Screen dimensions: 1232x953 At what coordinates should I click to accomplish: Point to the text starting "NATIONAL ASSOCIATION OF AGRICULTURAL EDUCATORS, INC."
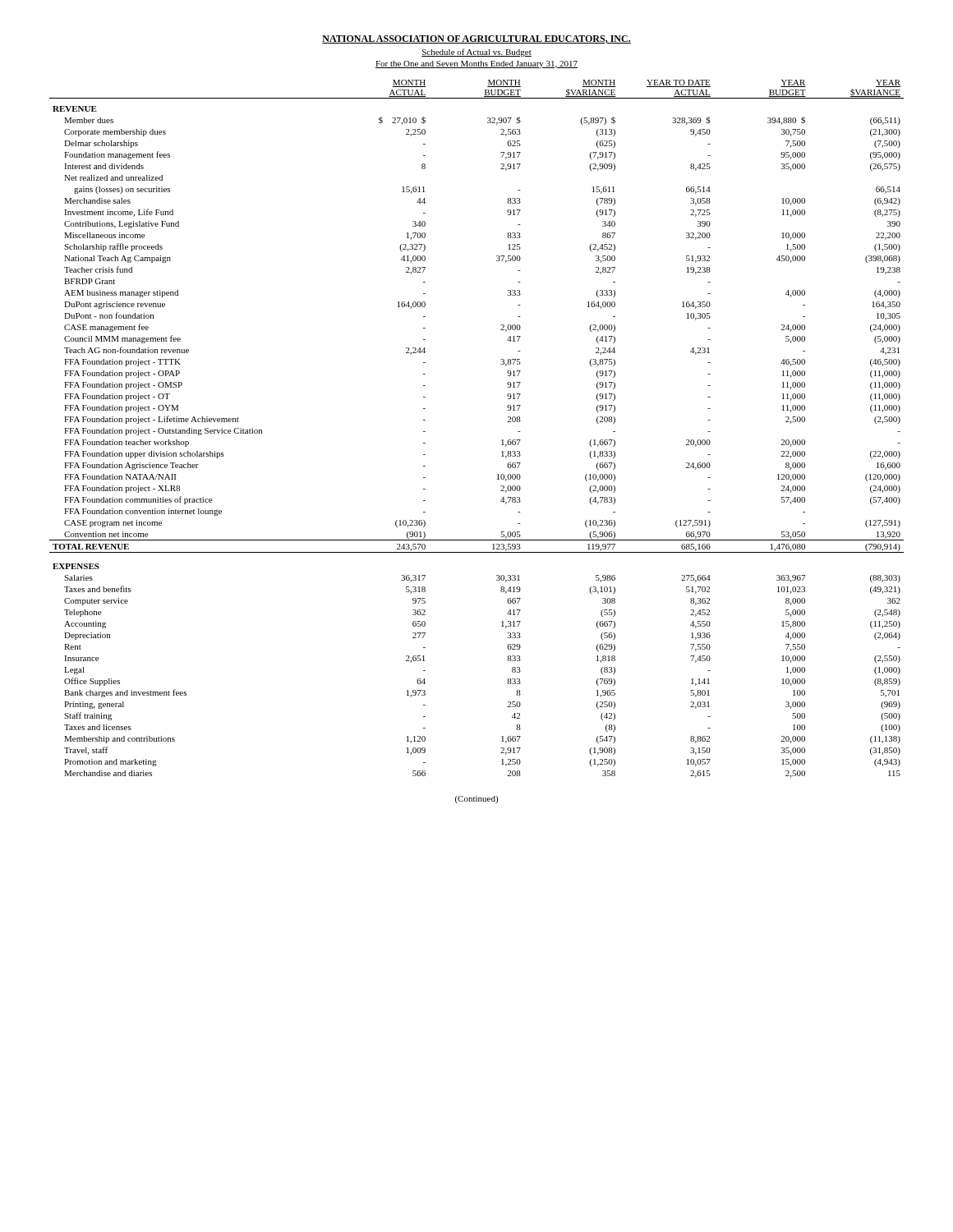[476, 39]
